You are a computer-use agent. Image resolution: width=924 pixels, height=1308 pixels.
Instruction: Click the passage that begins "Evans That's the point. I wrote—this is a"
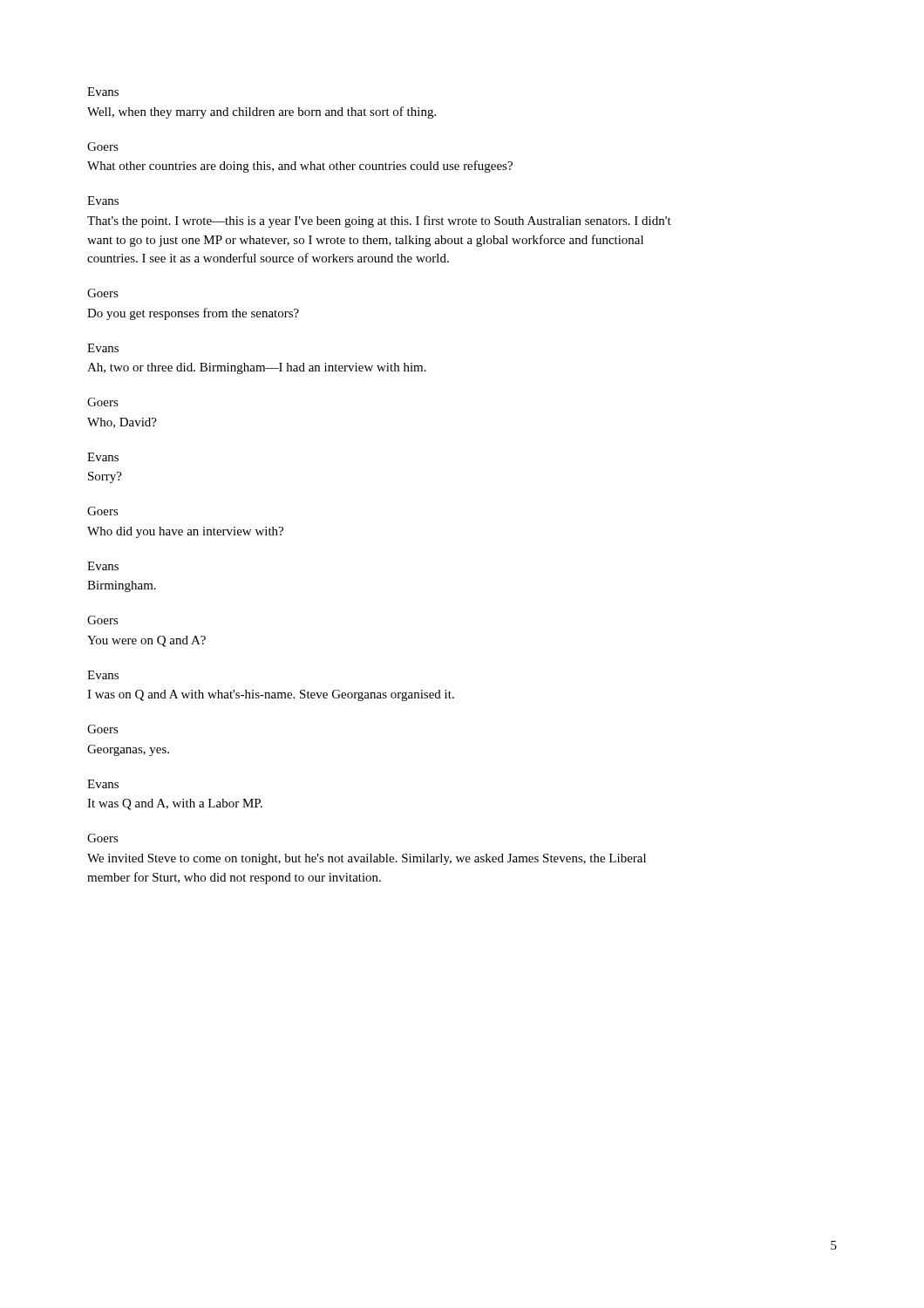tap(384, 230)
